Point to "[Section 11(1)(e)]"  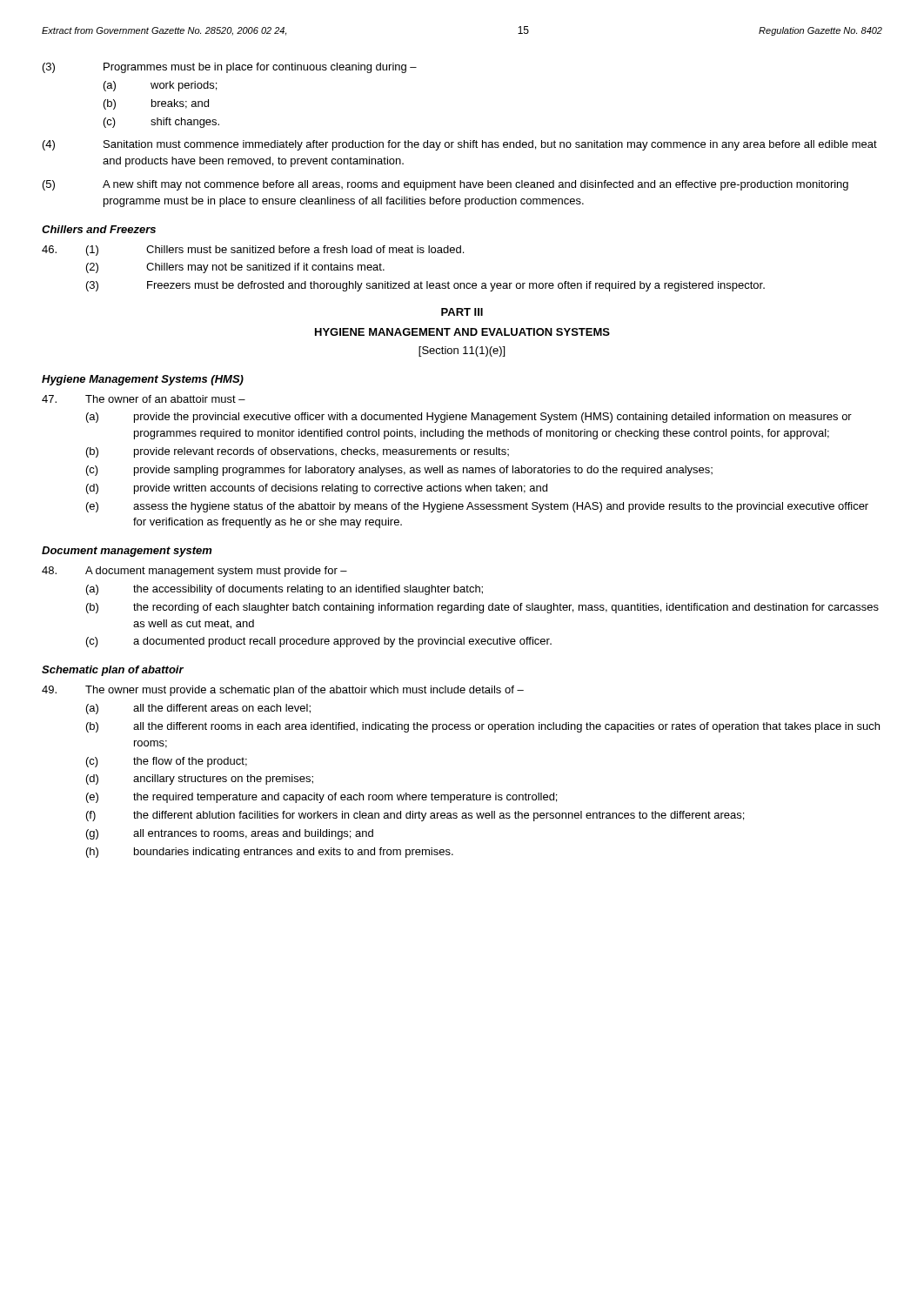click(x=462, y=350)
